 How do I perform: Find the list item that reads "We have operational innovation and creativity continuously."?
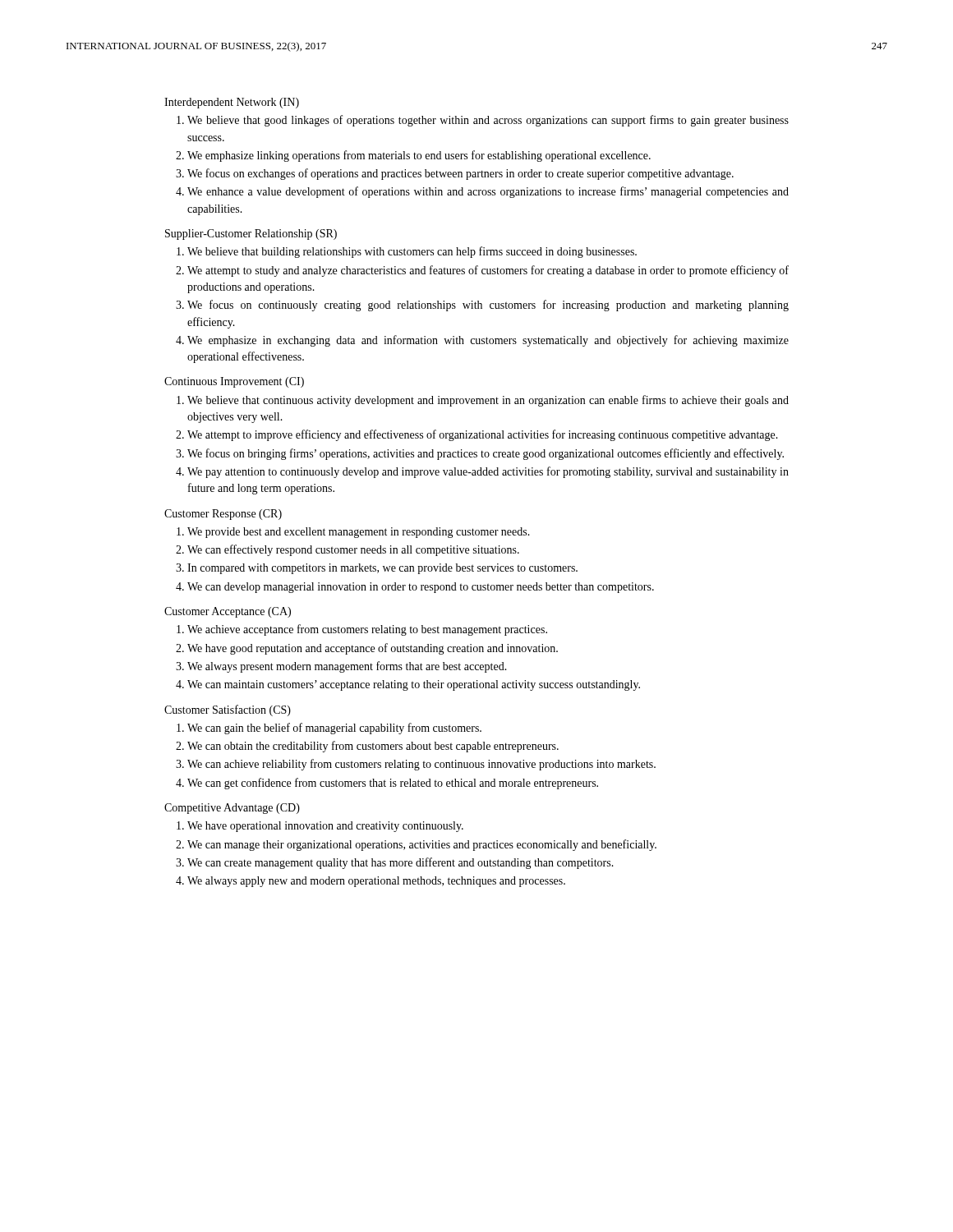326,826
